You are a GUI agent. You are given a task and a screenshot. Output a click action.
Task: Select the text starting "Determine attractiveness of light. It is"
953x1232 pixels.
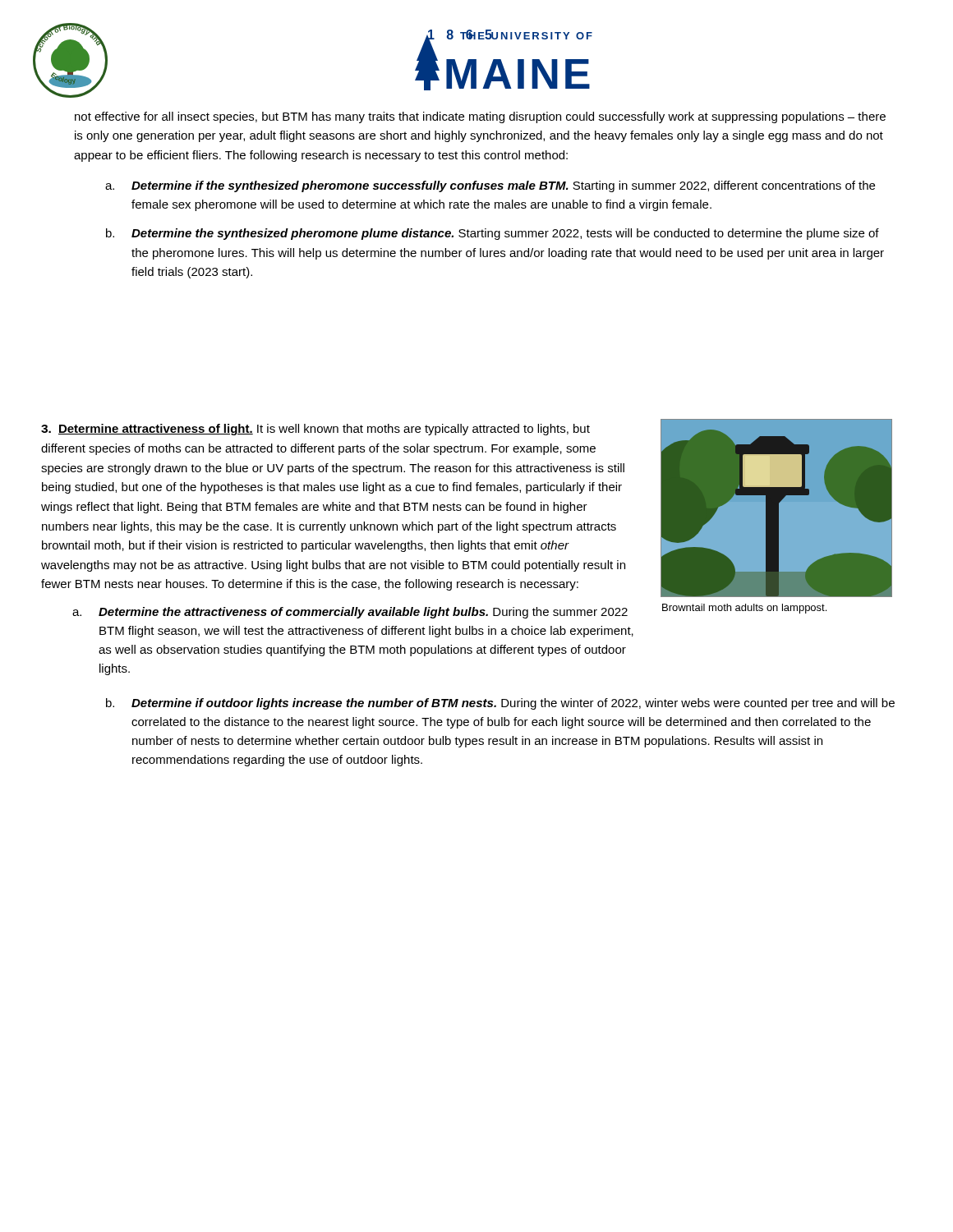point(334,506)
